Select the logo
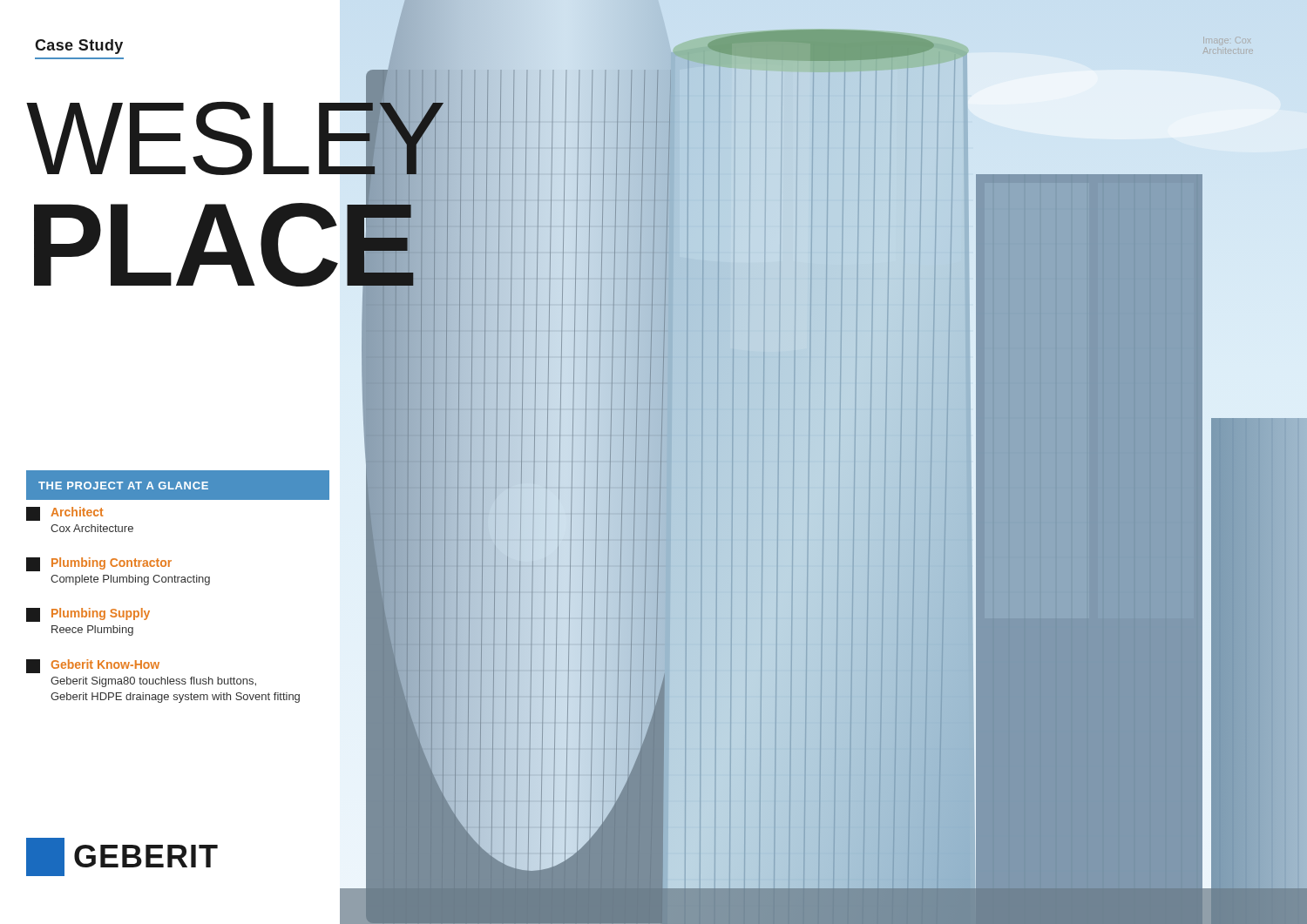Image resolution: width=1307 pixels, height=924 pixels. pyautogui.click(x=122, y=857)
